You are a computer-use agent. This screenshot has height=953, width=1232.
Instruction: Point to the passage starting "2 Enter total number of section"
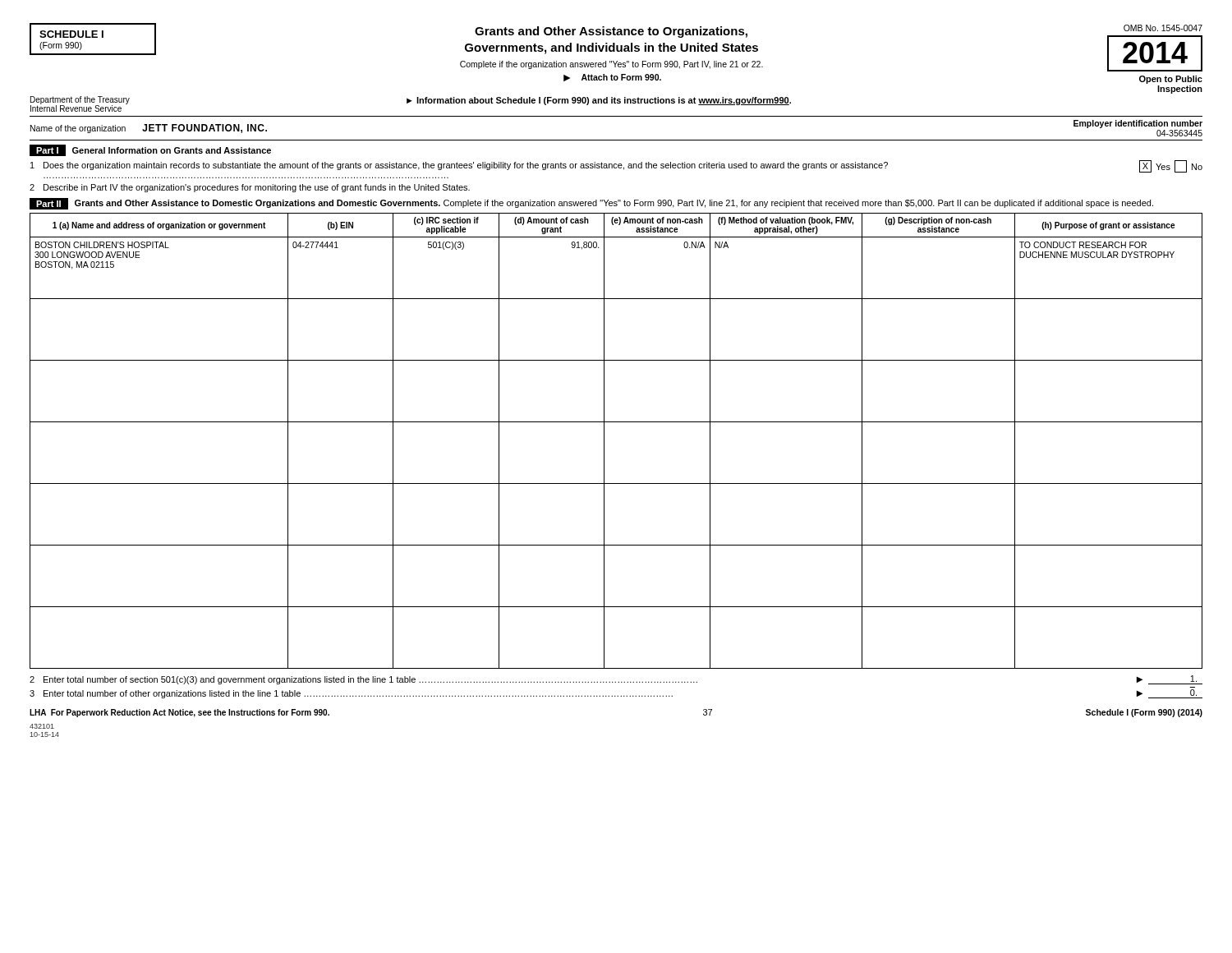(616, 679)
